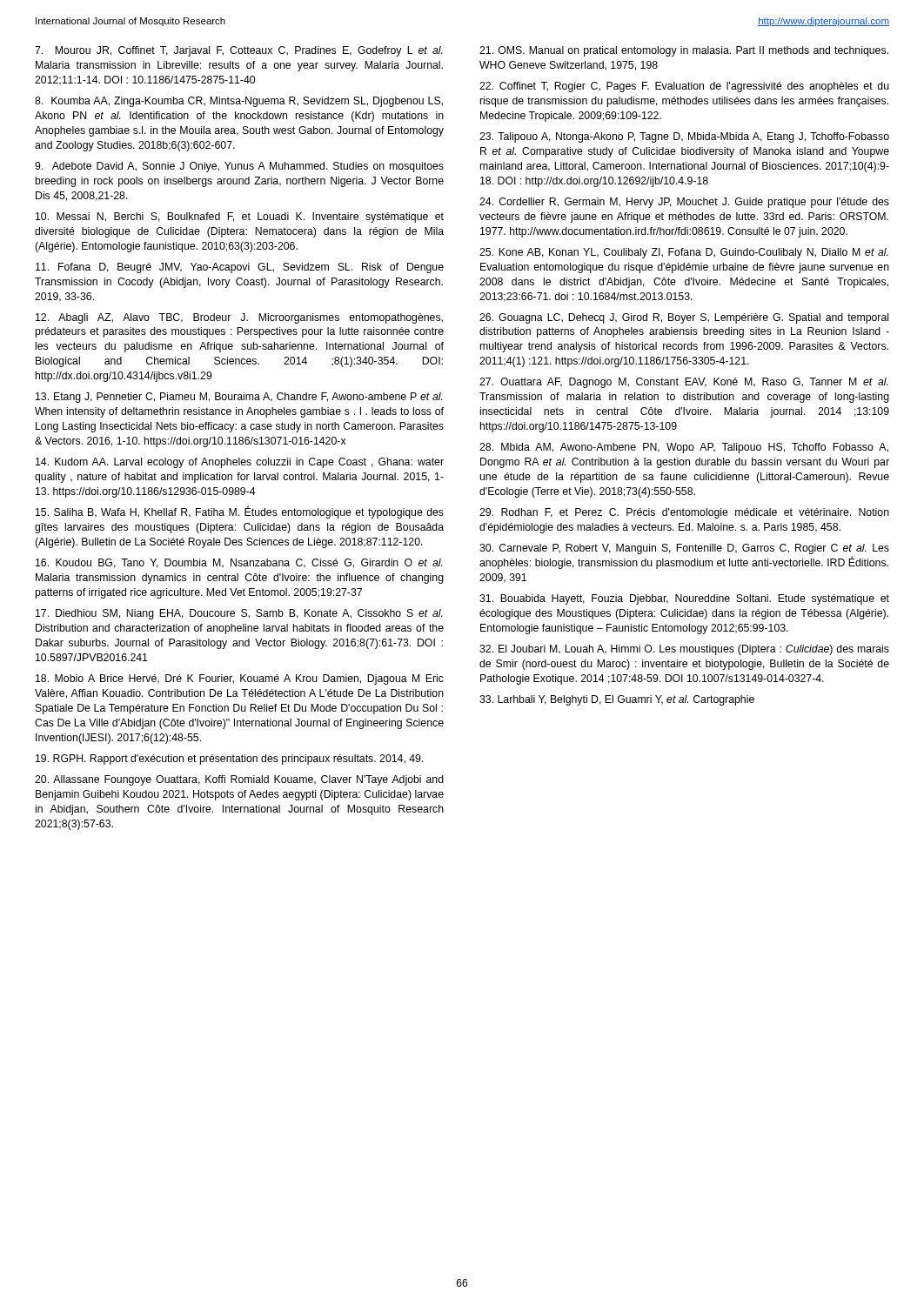924x1305 pixels.
Task: Navigate to the text starting "20. Allassane Foungoye"
Action: coord(239,801)
